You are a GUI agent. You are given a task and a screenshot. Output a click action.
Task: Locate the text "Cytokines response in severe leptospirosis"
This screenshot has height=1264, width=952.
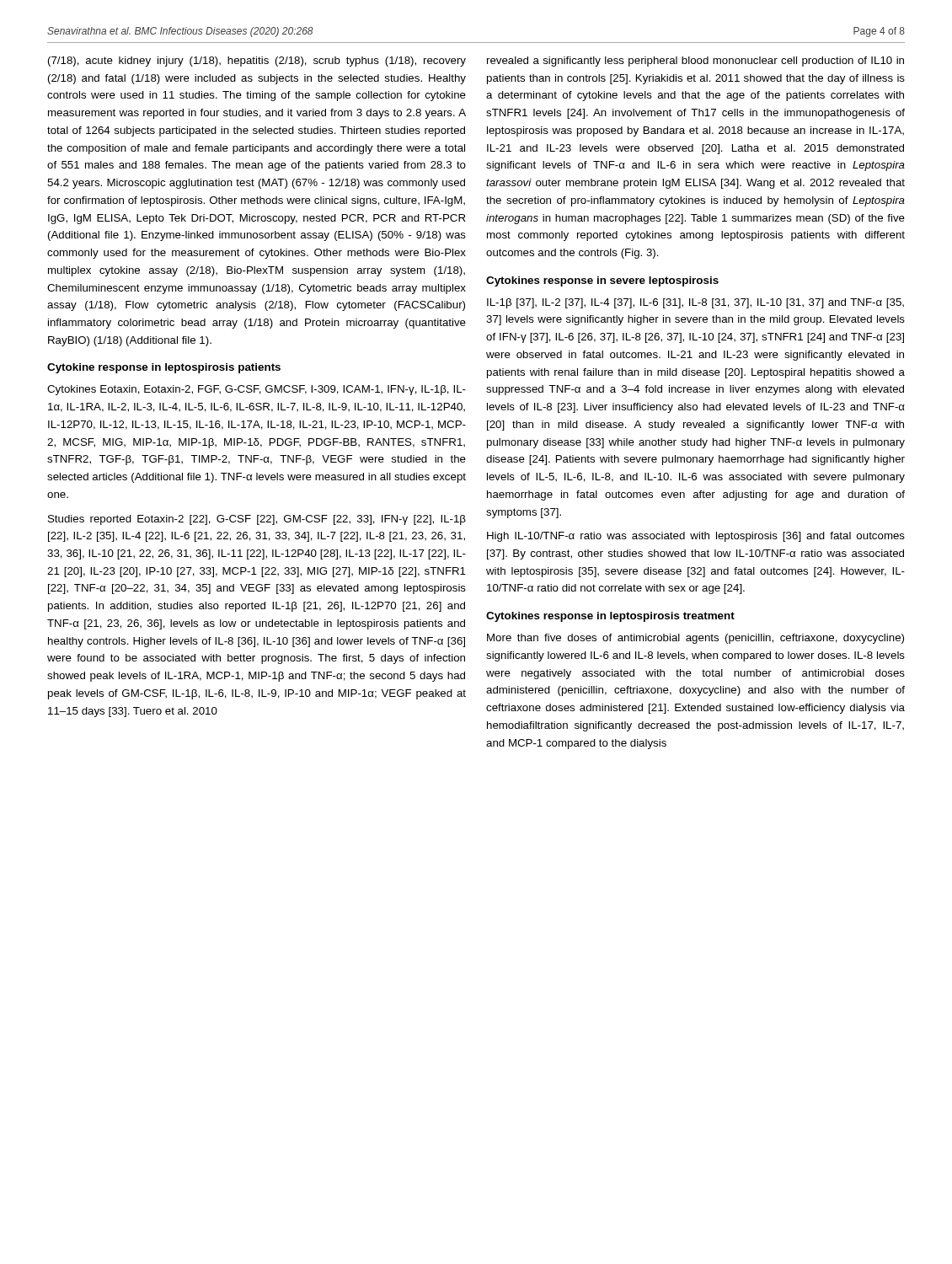pos(602,280)
